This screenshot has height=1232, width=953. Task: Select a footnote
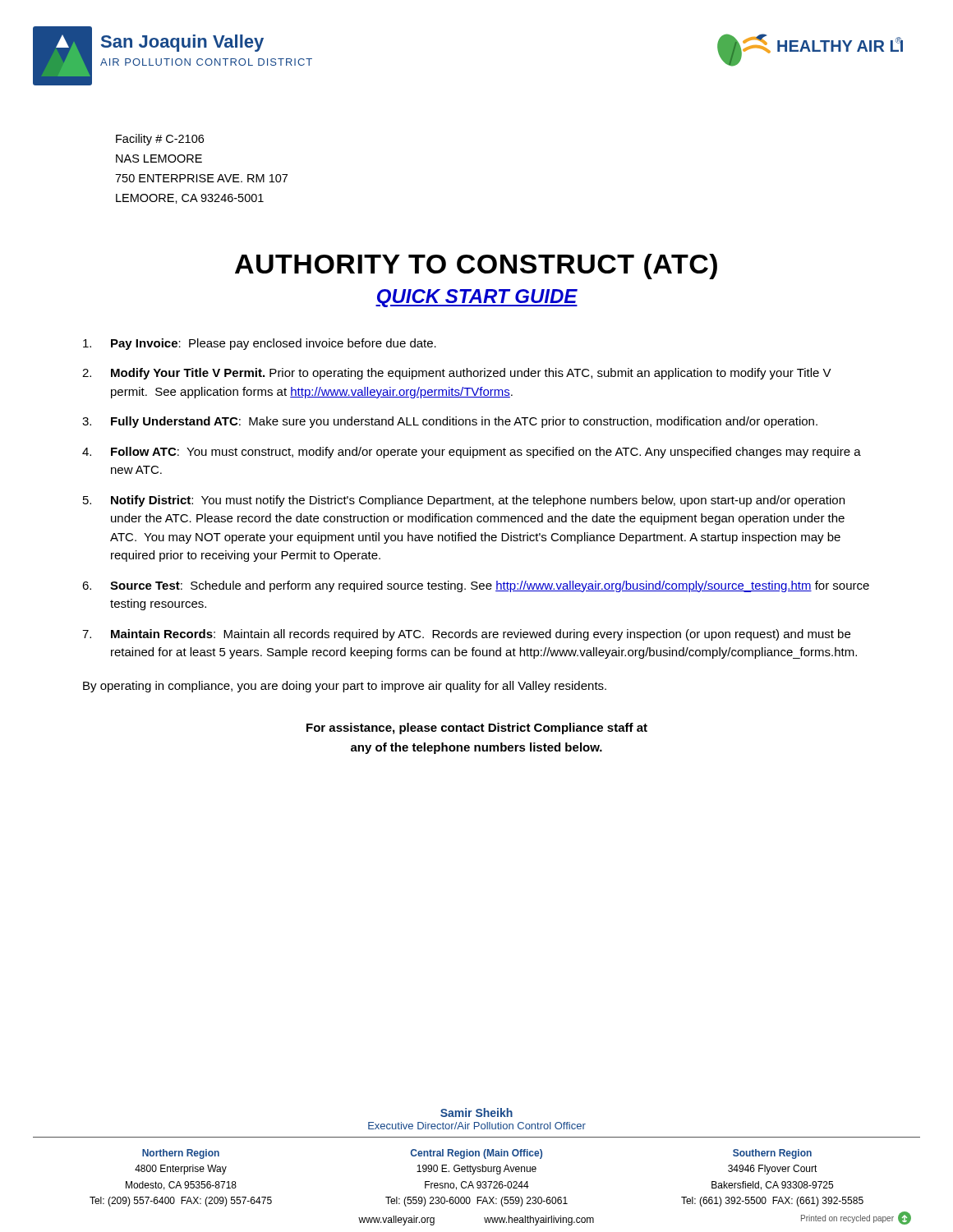(x=856, y=1218)
